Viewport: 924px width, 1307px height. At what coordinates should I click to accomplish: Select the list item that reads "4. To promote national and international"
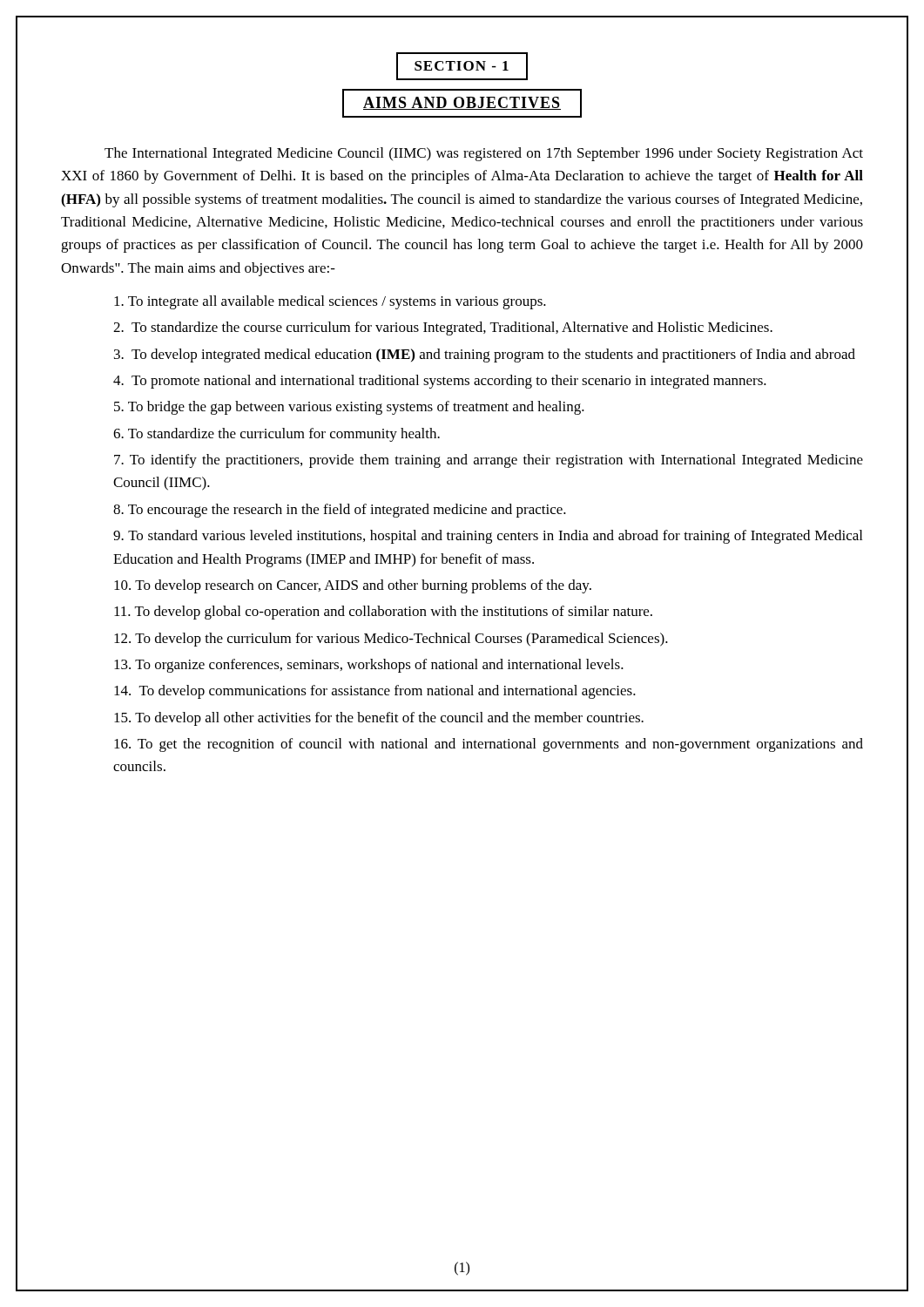tap(440, 380)
